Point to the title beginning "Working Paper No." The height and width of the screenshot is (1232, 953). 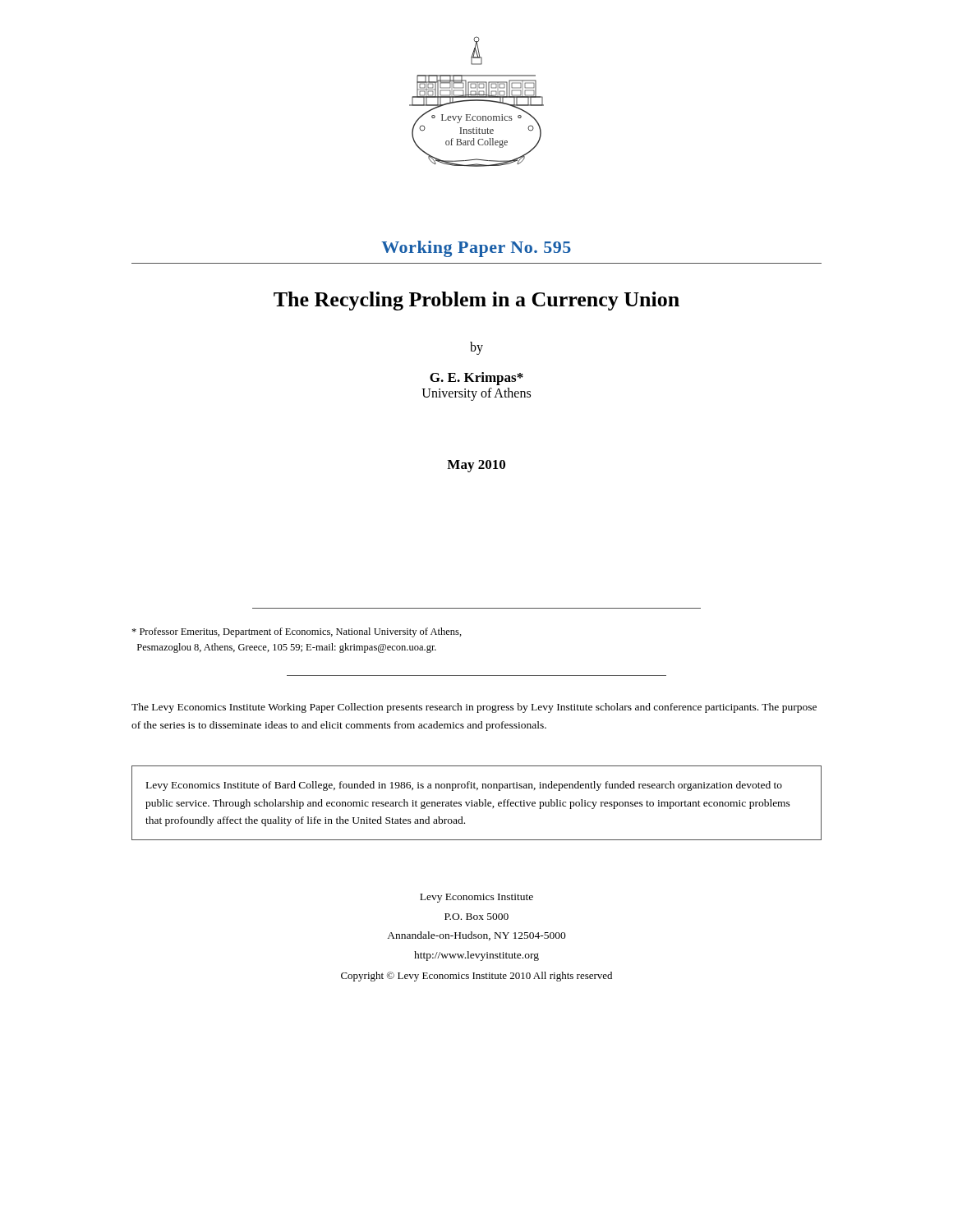tap(476, 247)
